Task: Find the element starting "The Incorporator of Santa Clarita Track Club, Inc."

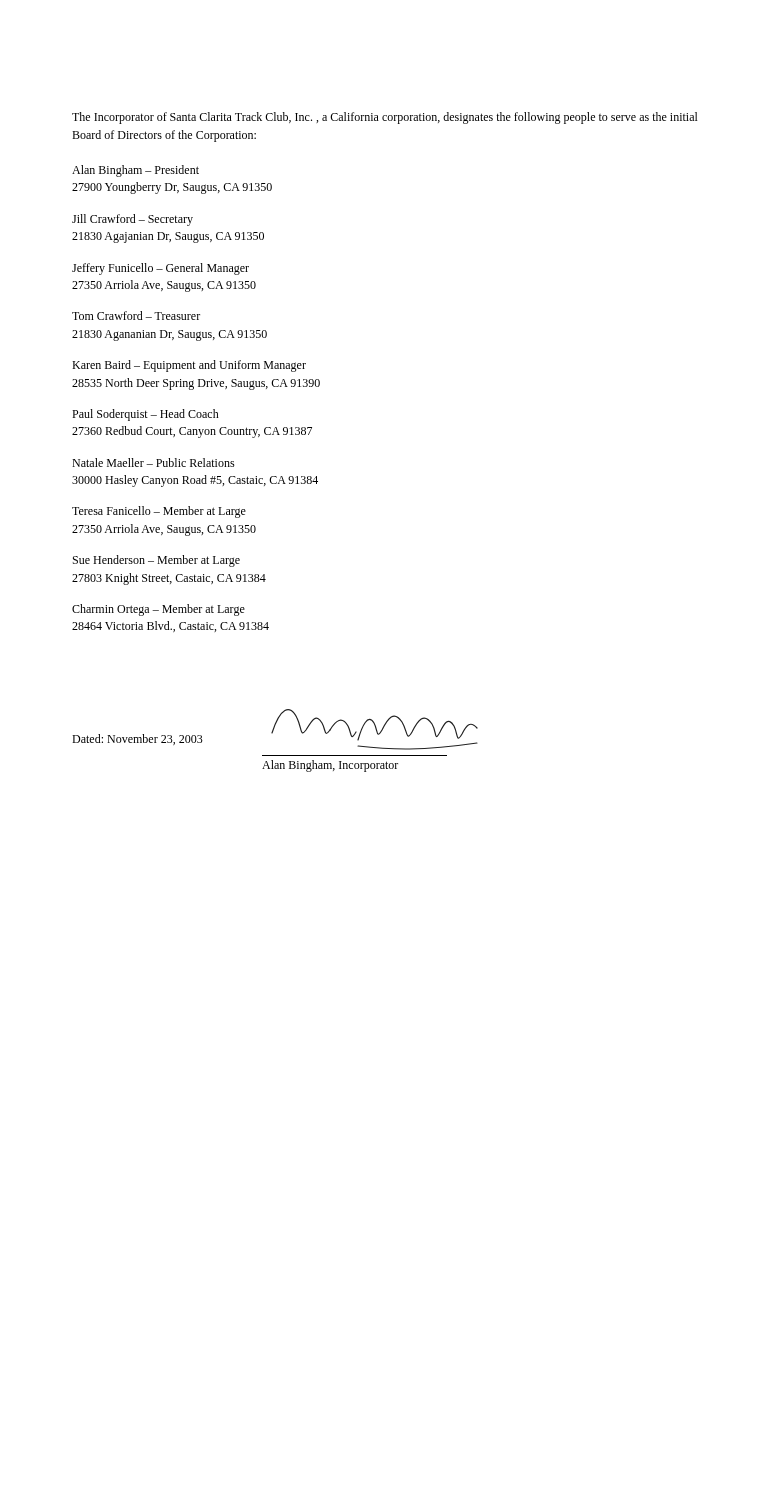Action: coord(385,126)
